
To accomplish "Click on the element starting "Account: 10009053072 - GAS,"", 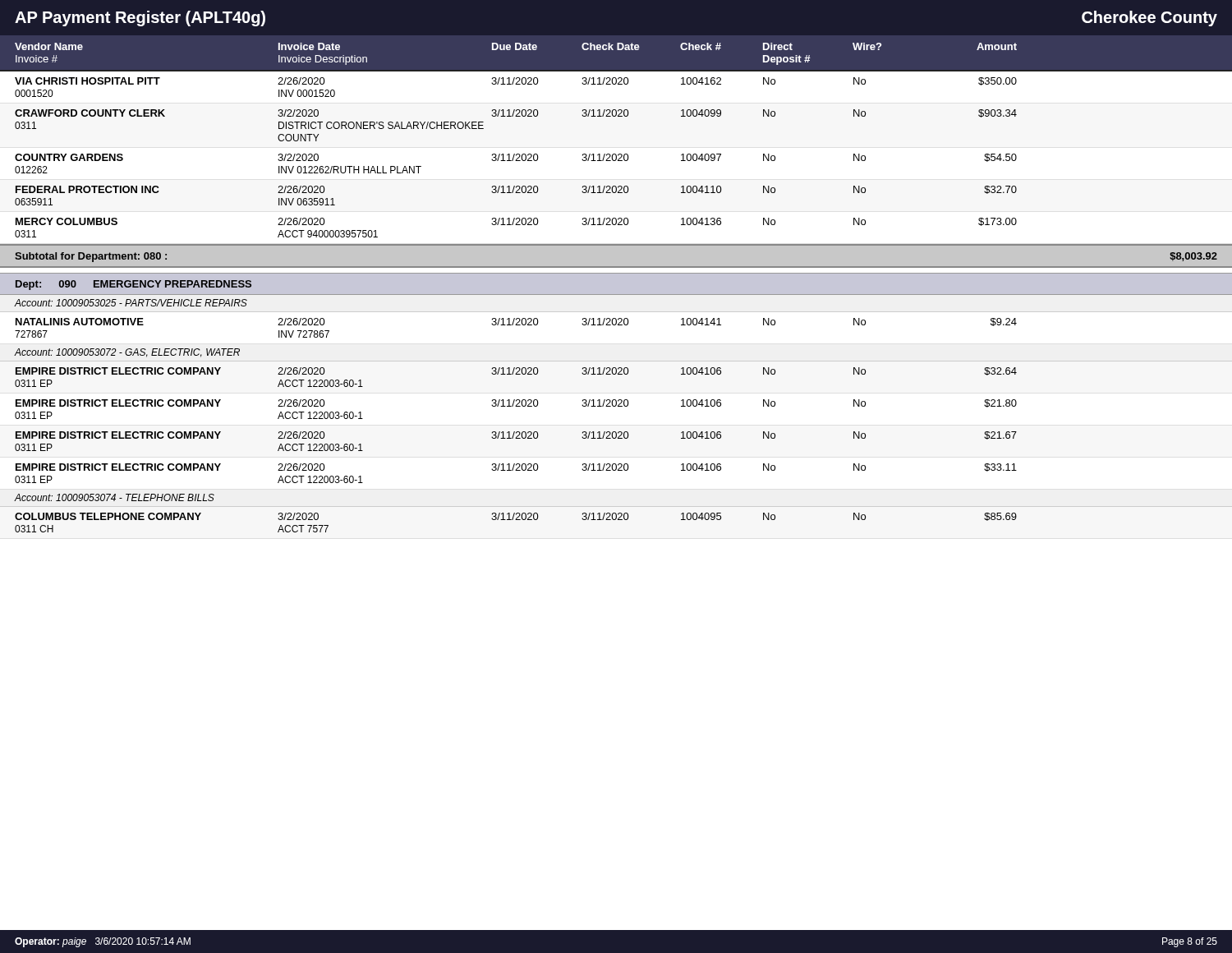I will 127,352.
